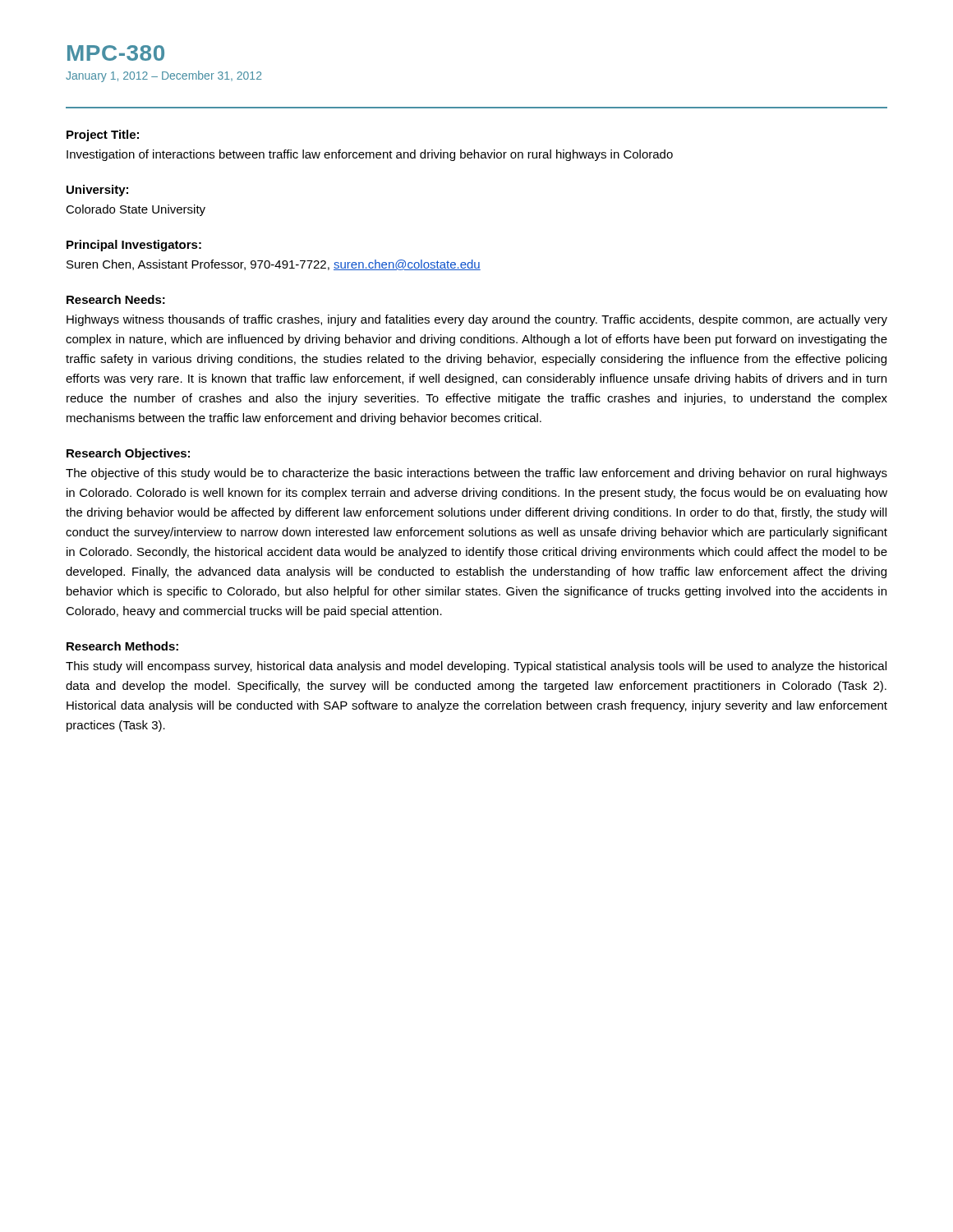Select the section header containing "Research Objectives:"
953x1232 pixels.
point(128,453)
